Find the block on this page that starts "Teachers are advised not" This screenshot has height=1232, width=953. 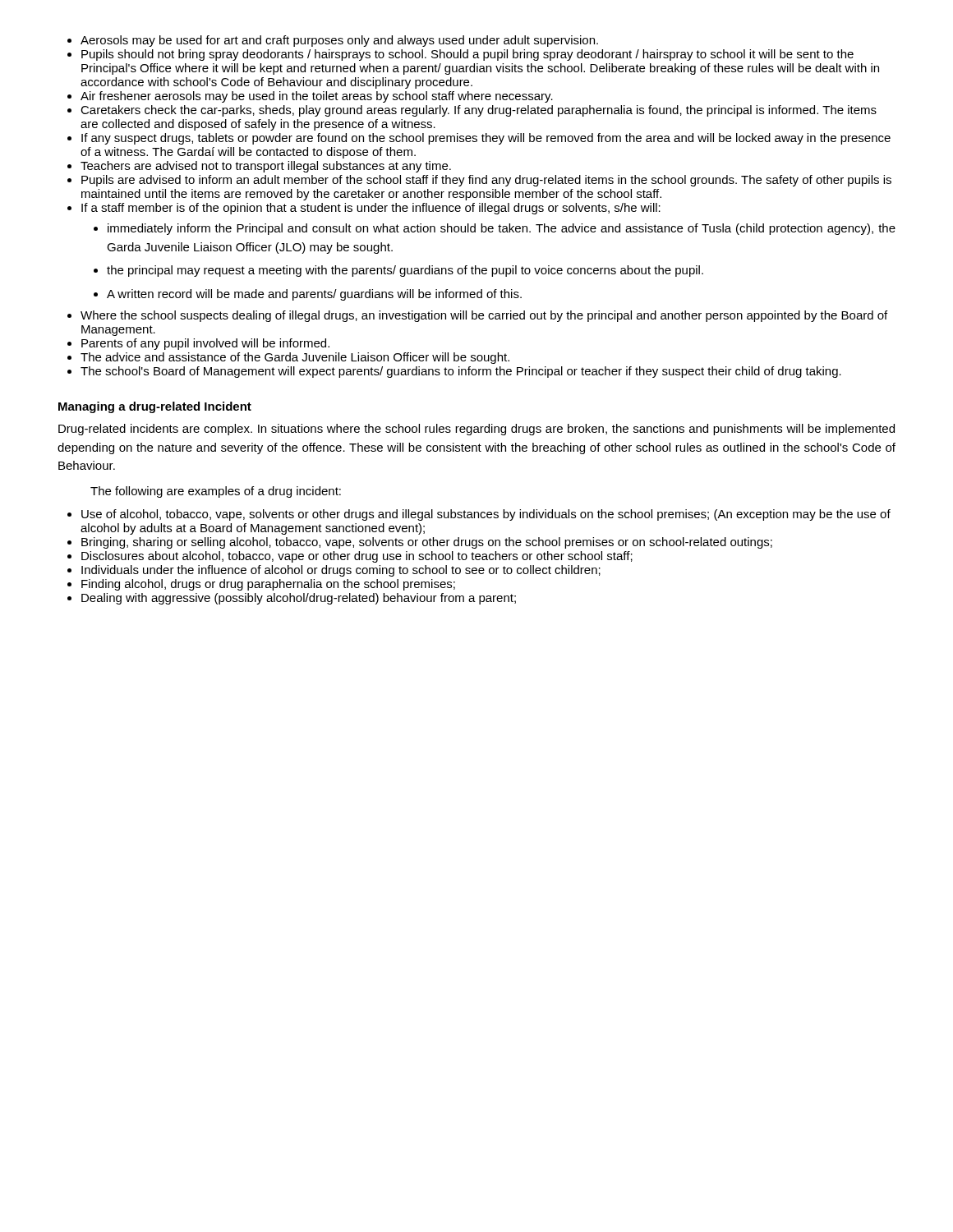[488, 166]
